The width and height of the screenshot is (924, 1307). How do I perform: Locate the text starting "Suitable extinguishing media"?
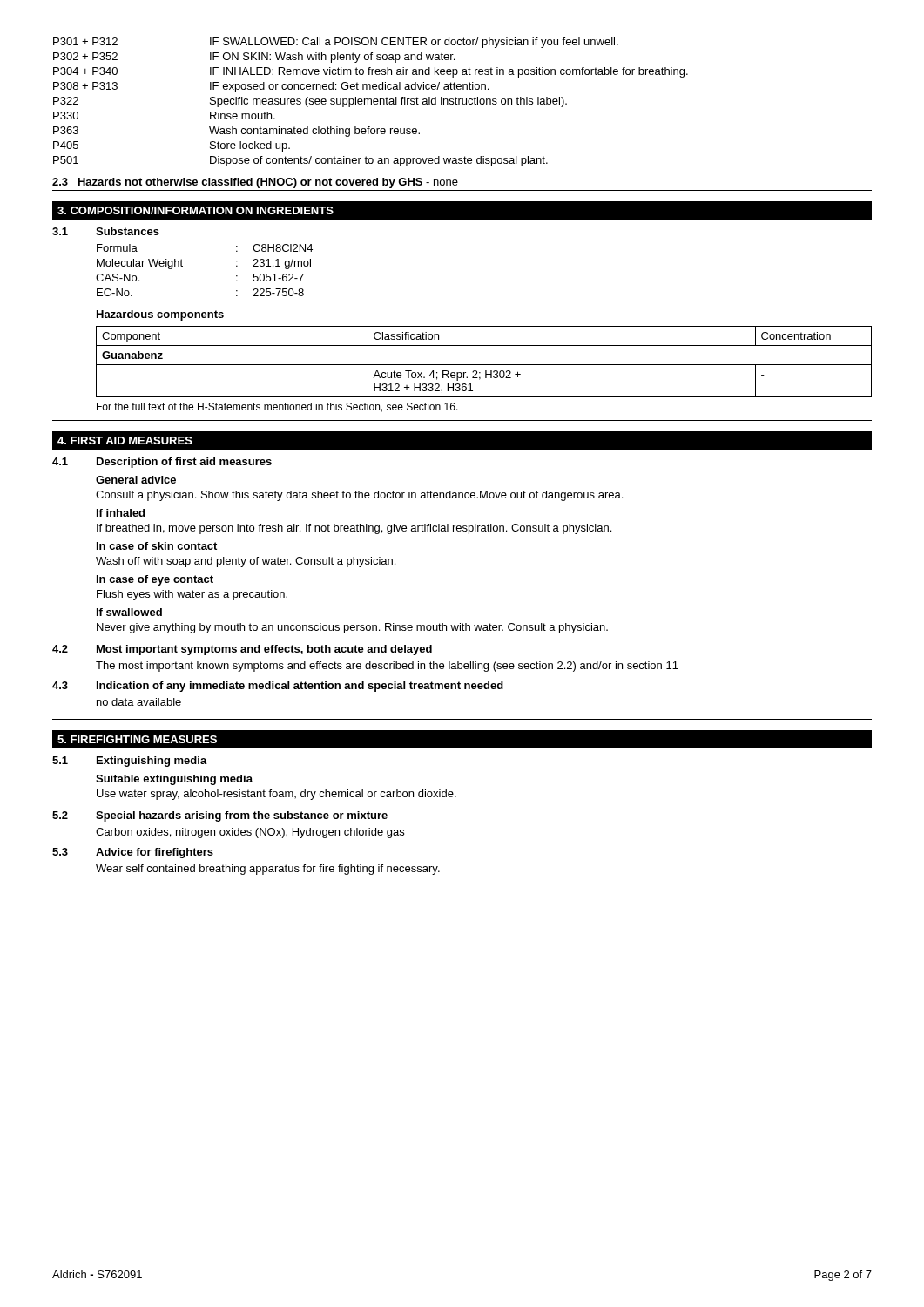(x=174, y=780)
